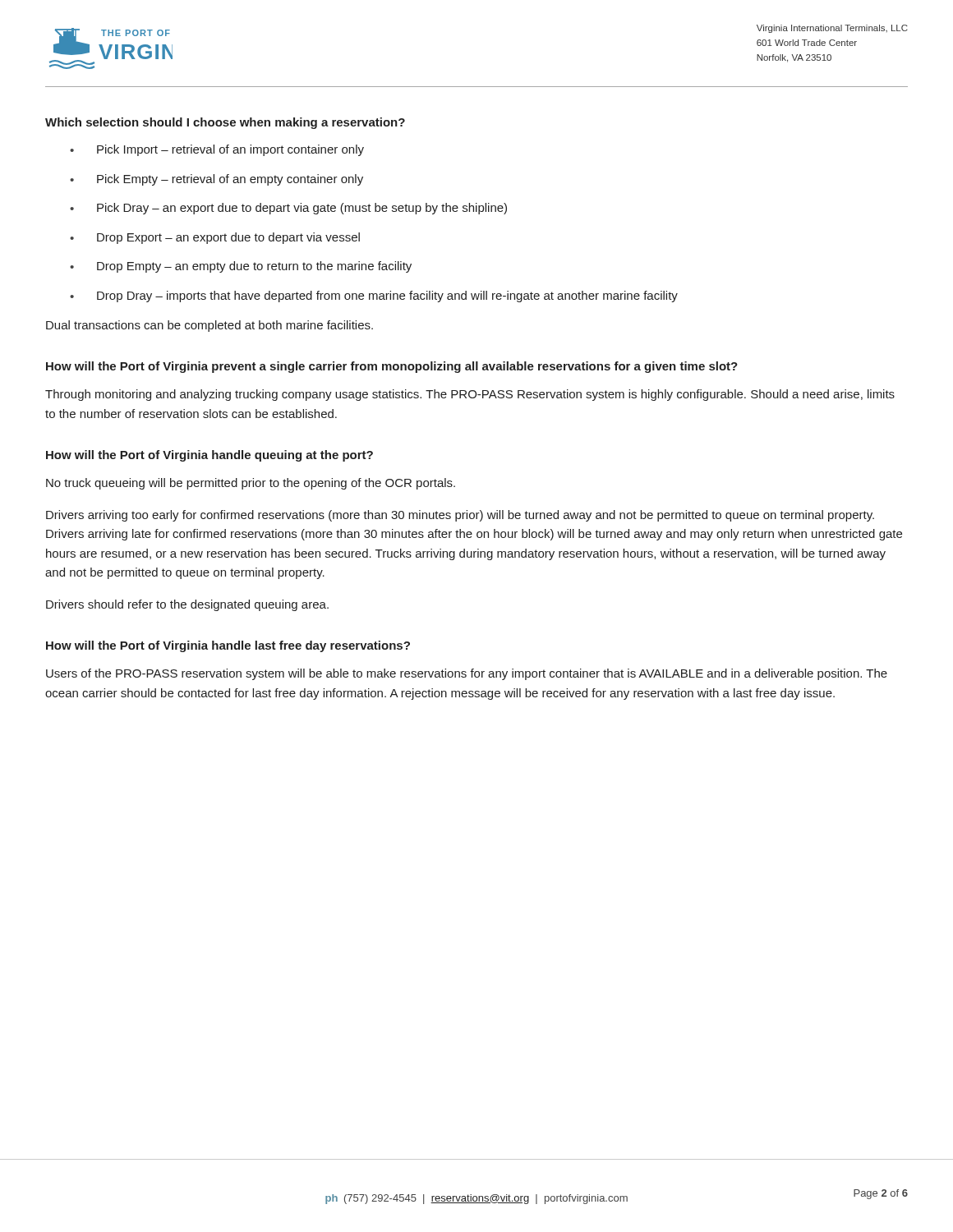
Task: Locate the block of text that opens with "No truck queueing will be permitted prior"
Action: [251, 482]
